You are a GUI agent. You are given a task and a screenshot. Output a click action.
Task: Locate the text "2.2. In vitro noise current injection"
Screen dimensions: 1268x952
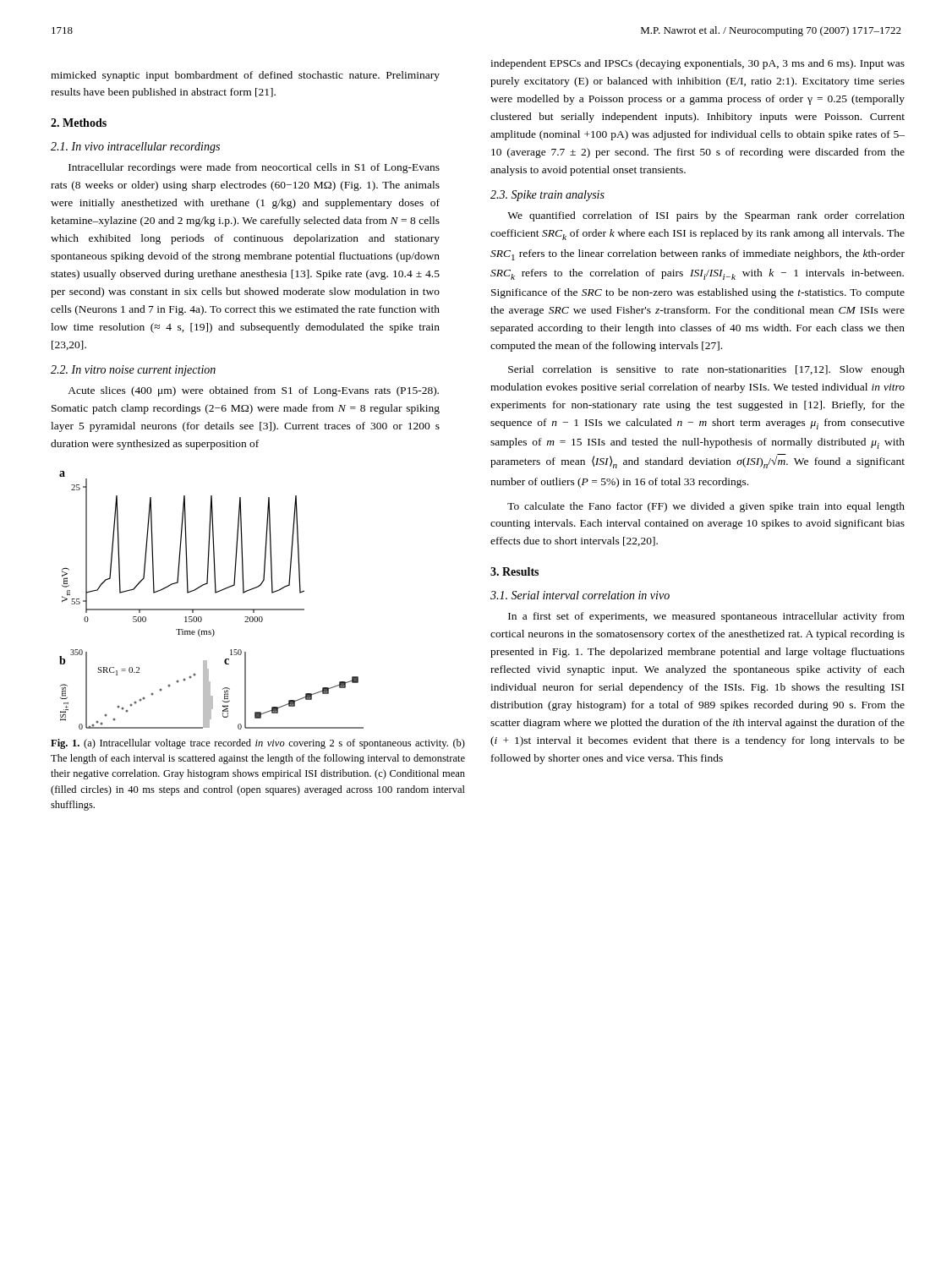(x=133, y=370)
